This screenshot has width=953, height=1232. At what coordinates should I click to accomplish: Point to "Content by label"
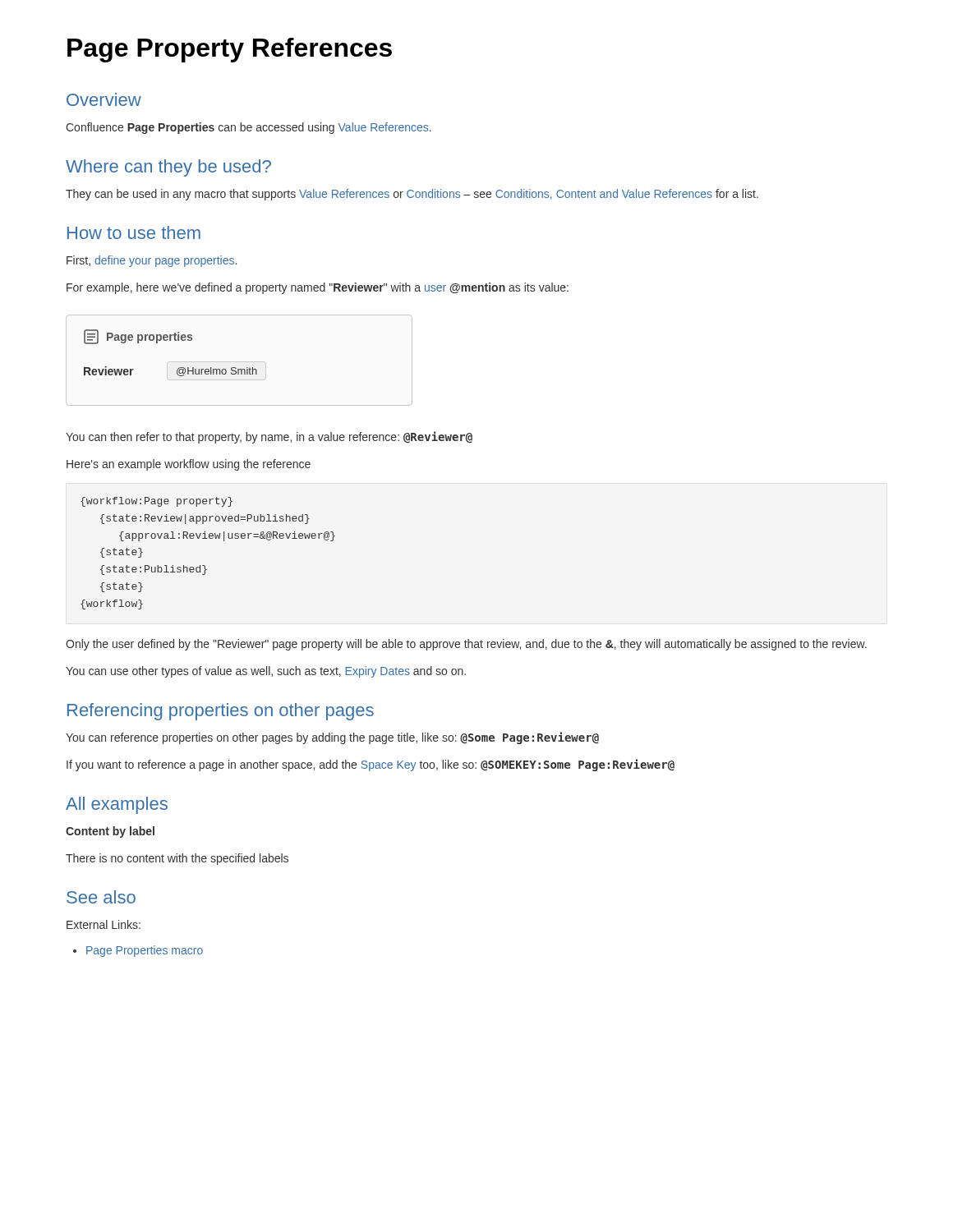pos(110,832)
